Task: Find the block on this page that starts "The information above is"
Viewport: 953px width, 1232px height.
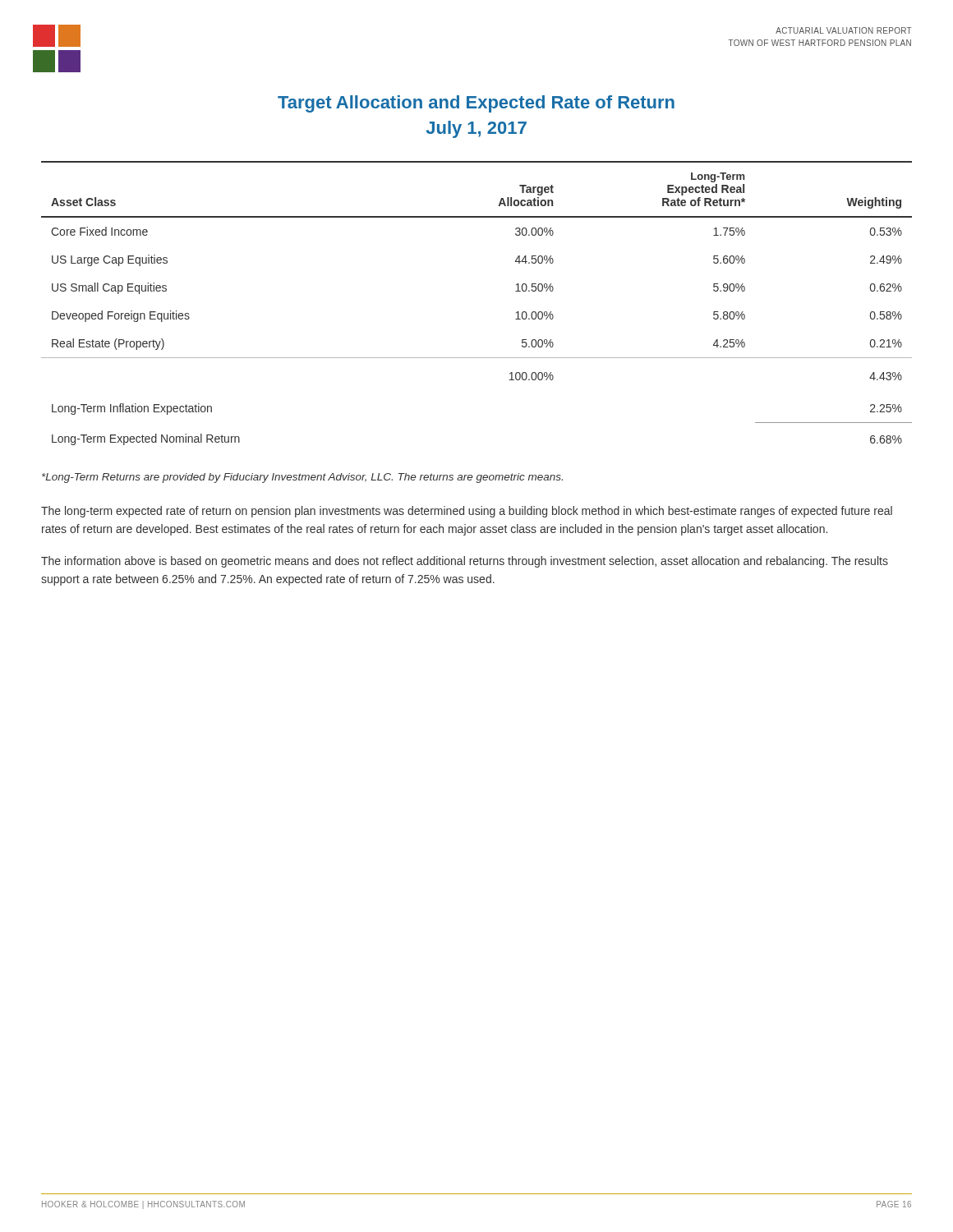Action: click(465, 570)
